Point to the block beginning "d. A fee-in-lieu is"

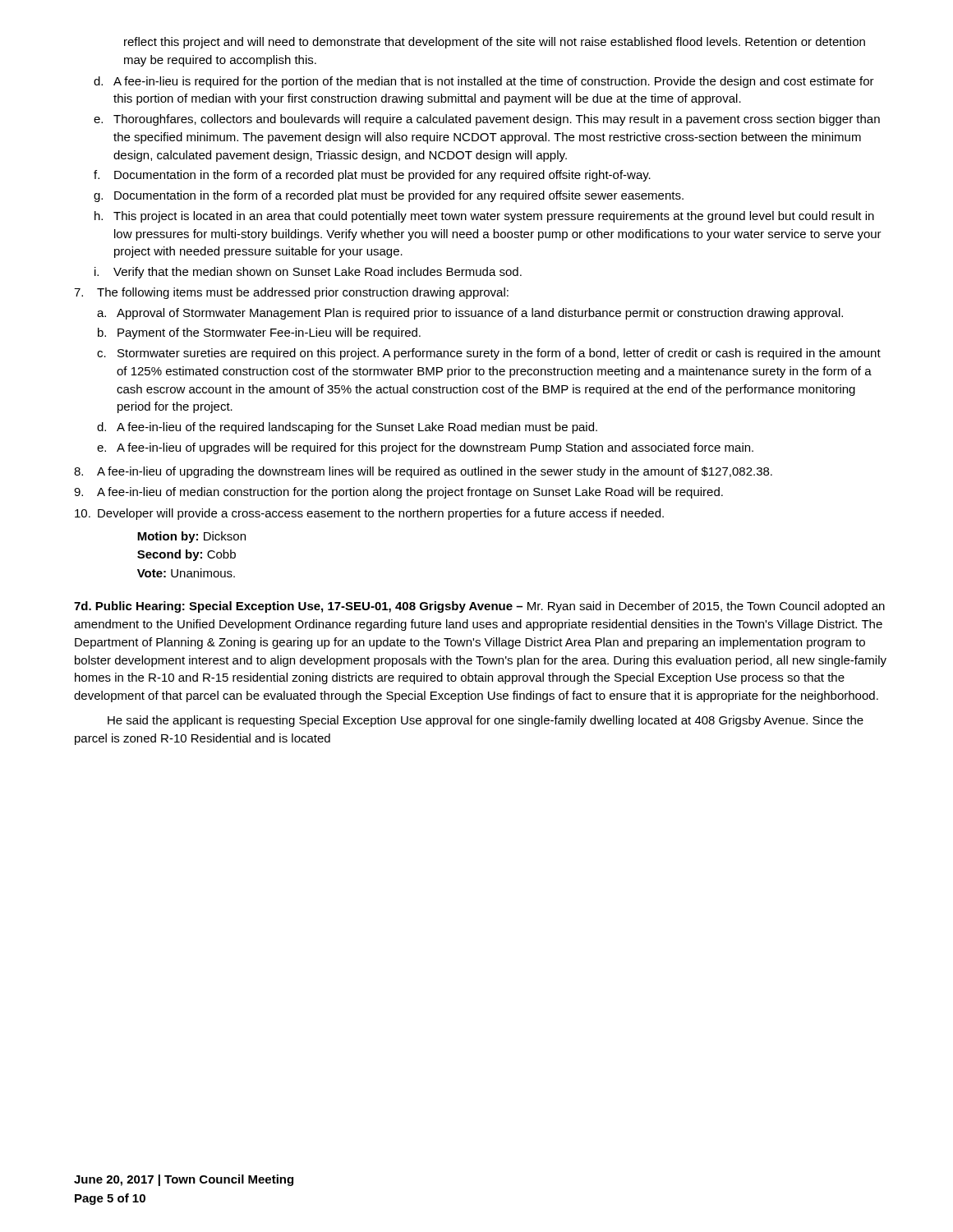tap(490, 90)
